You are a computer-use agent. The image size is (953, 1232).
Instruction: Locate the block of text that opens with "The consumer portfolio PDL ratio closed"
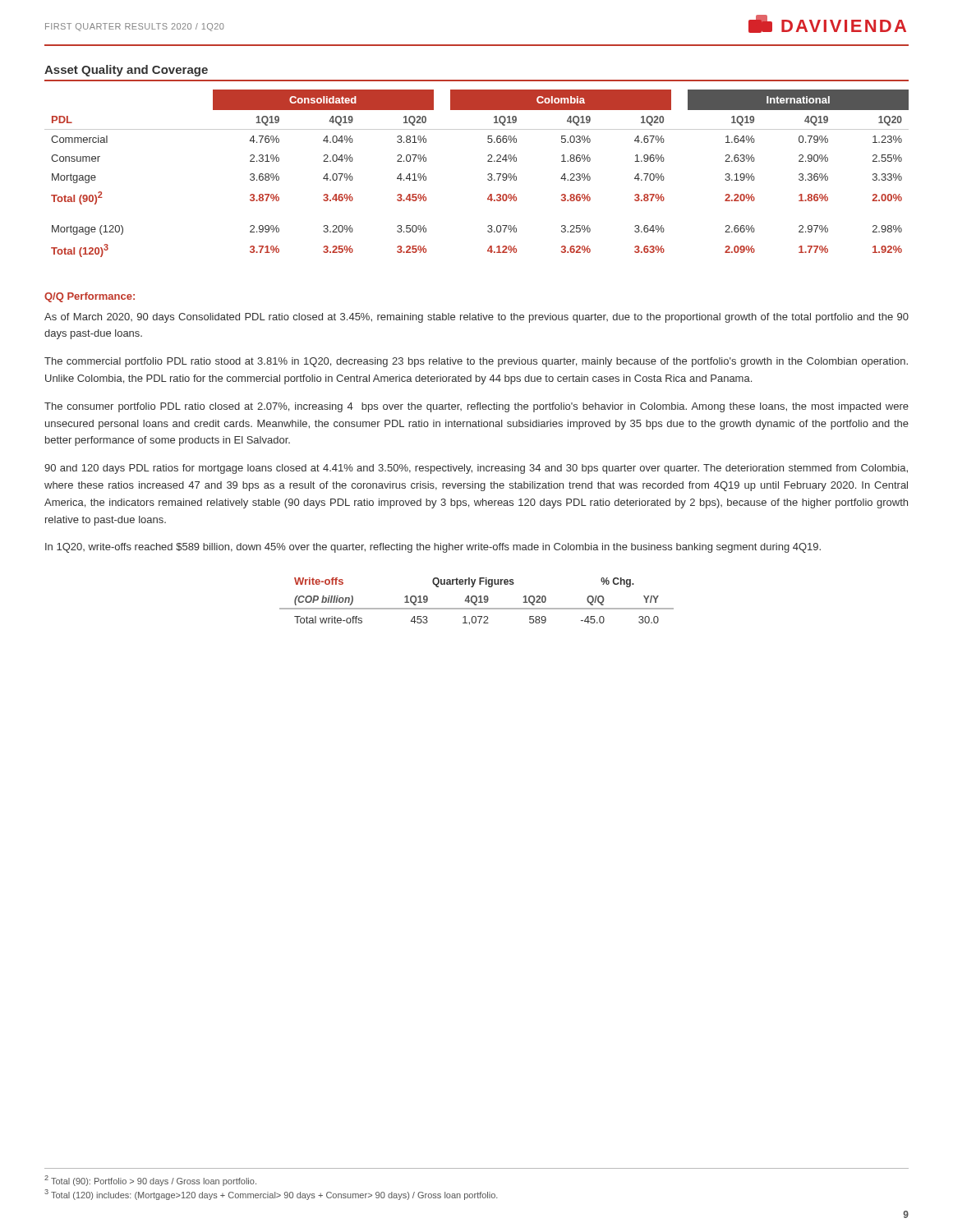(476, 423)
